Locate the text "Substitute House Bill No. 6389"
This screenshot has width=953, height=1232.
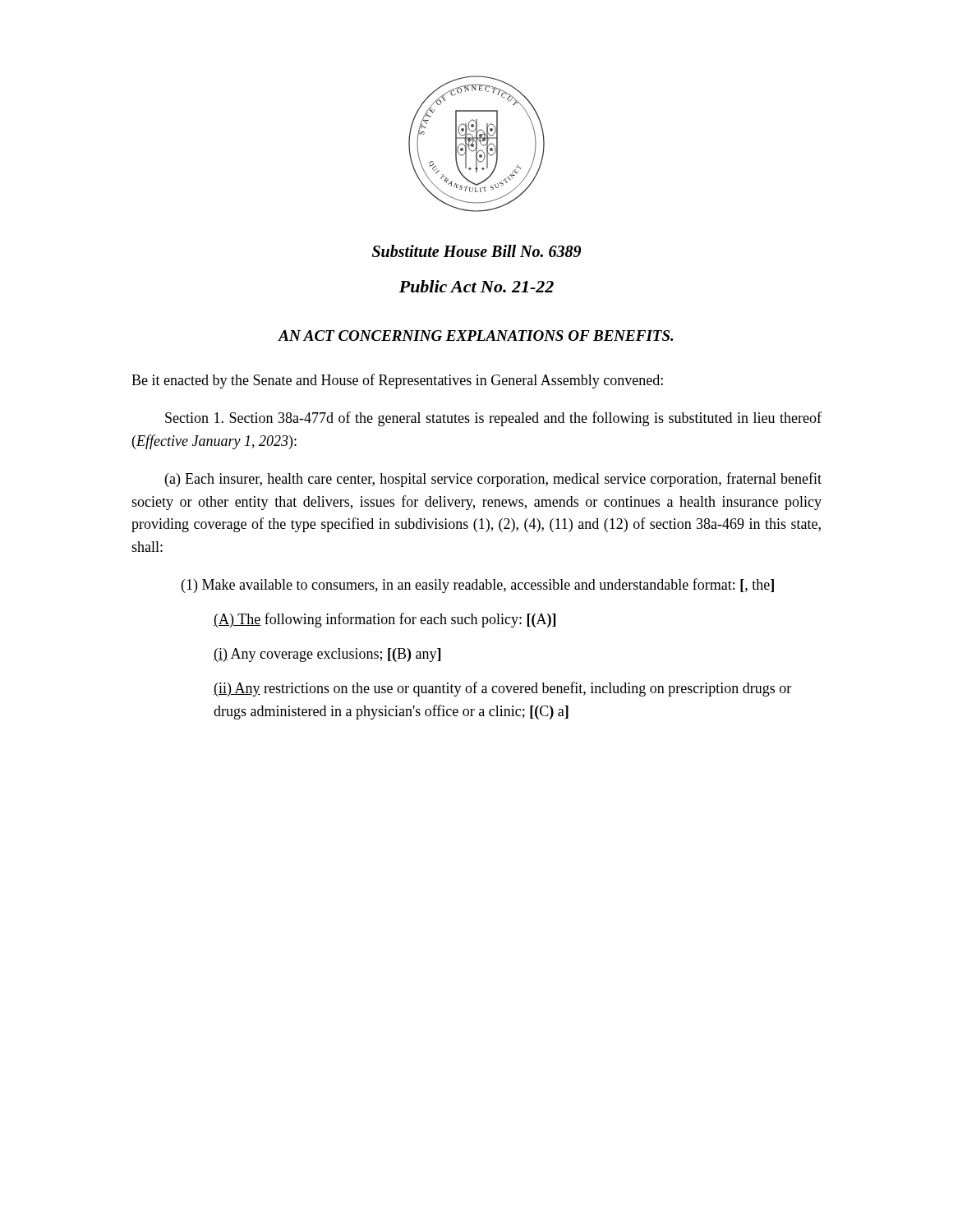click(476, 251)
